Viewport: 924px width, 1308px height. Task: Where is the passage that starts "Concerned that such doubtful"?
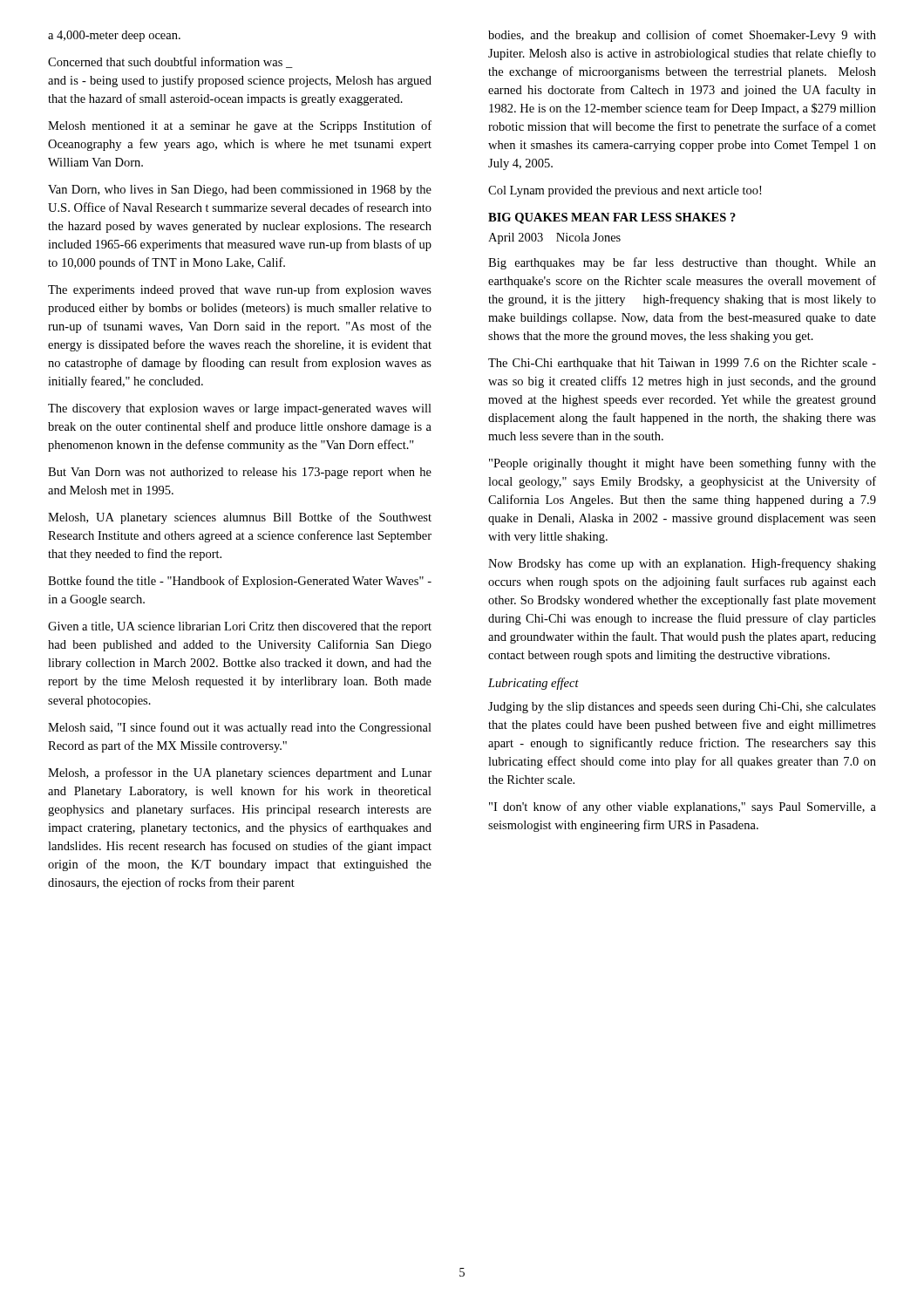point(240,81)
